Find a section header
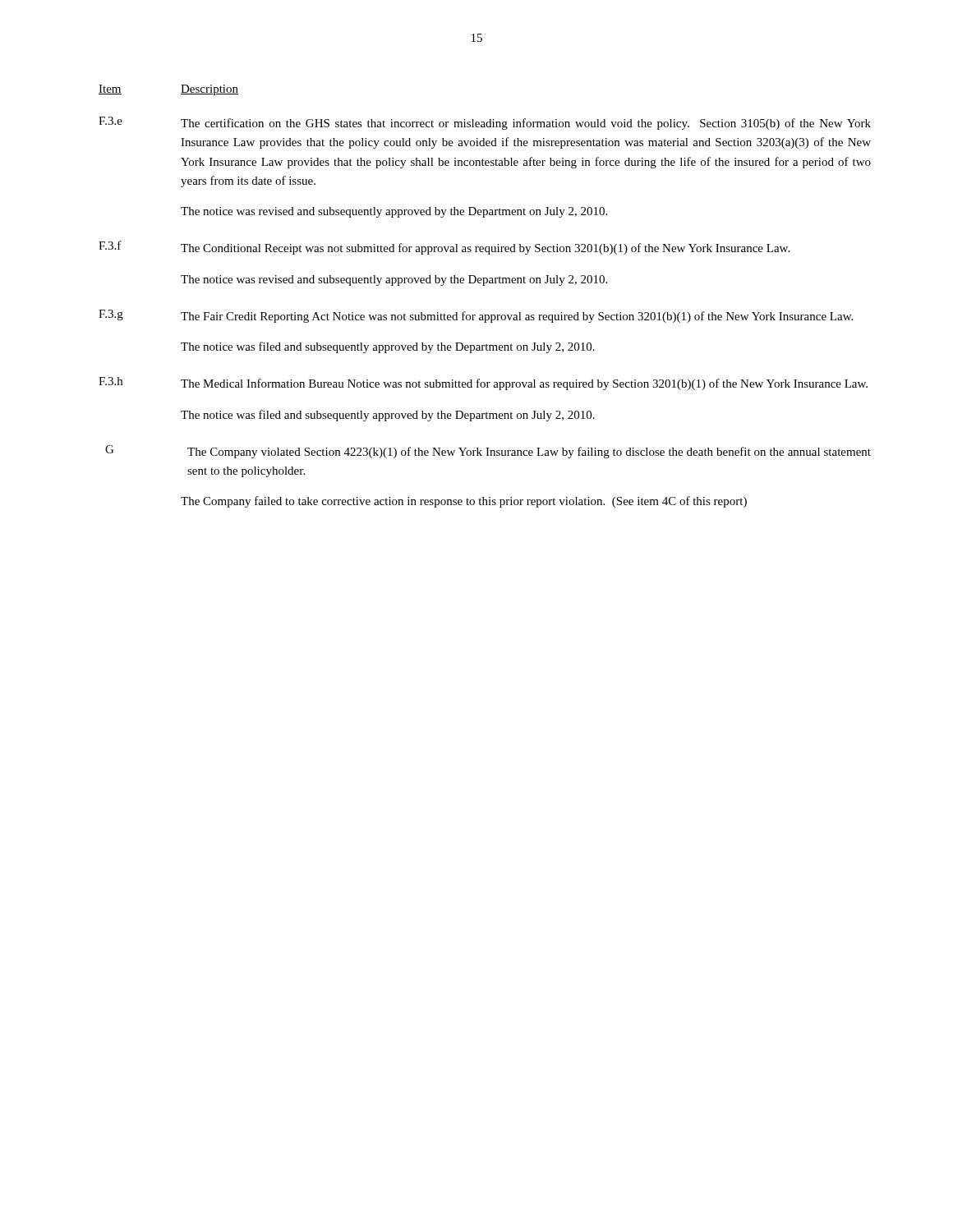Viewport: 953px width, 1232px height. 485,89
